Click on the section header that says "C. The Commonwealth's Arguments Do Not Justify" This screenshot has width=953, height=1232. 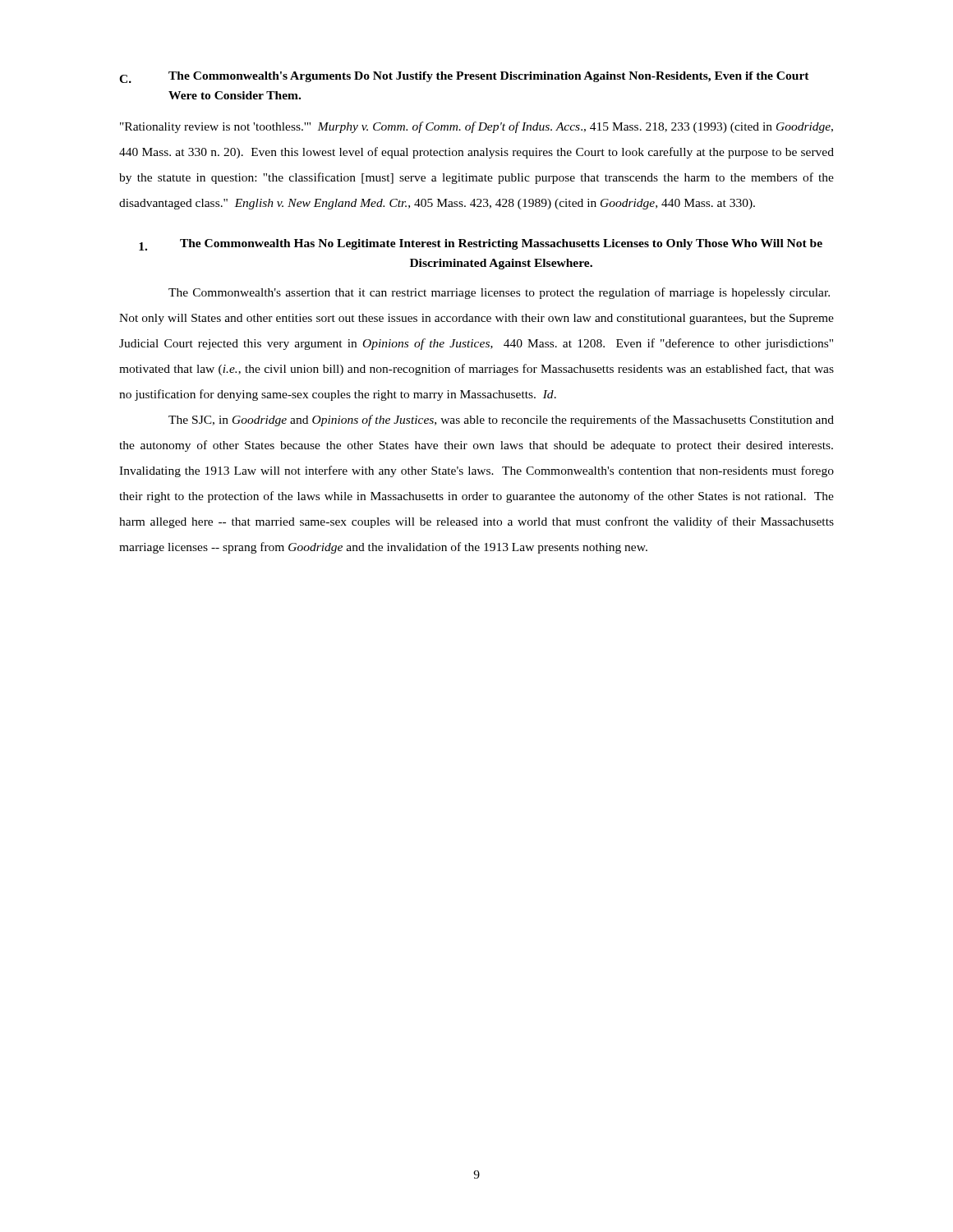coord(476,85)
